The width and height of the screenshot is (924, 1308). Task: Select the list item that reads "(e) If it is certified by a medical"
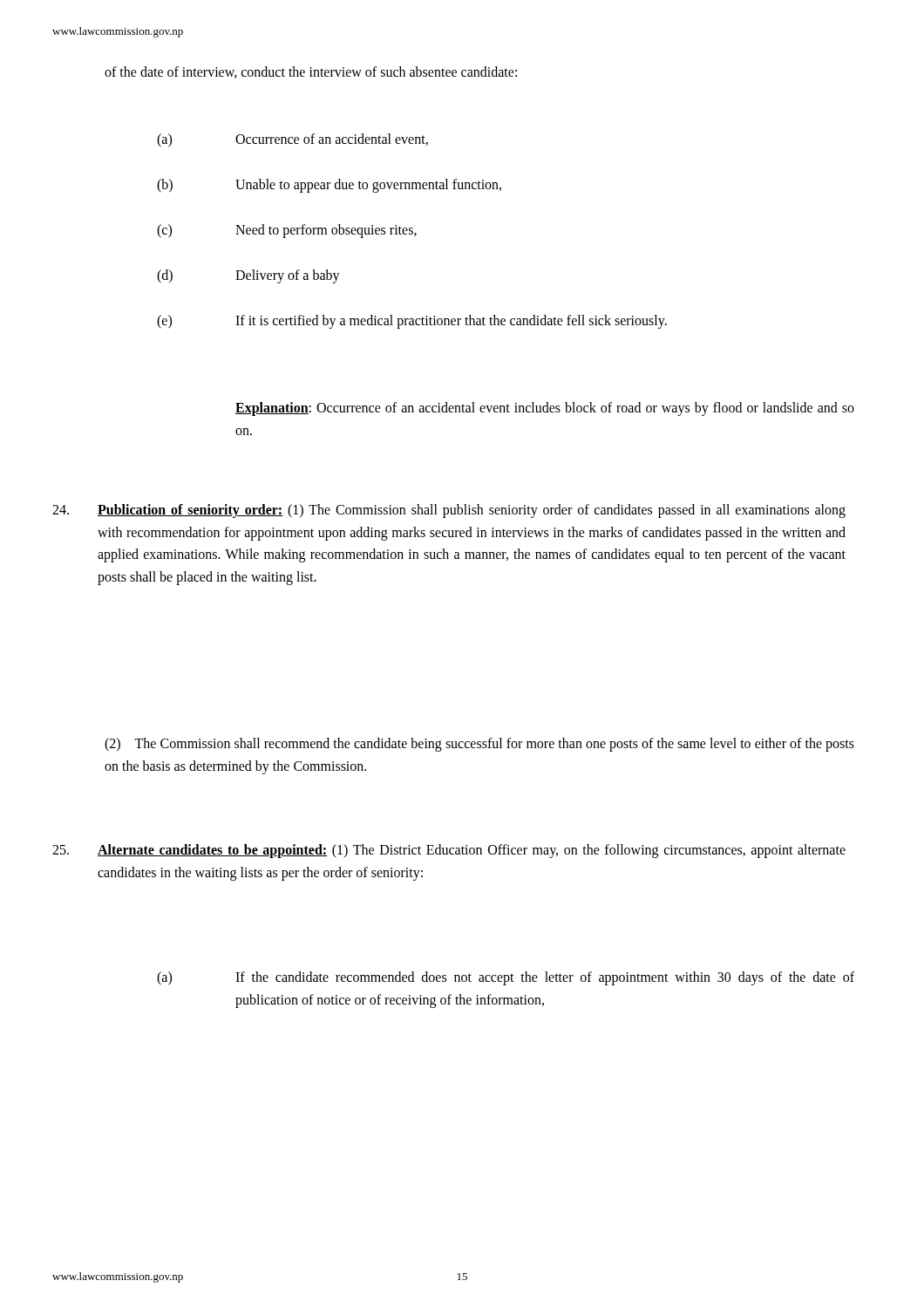(479, 321)
